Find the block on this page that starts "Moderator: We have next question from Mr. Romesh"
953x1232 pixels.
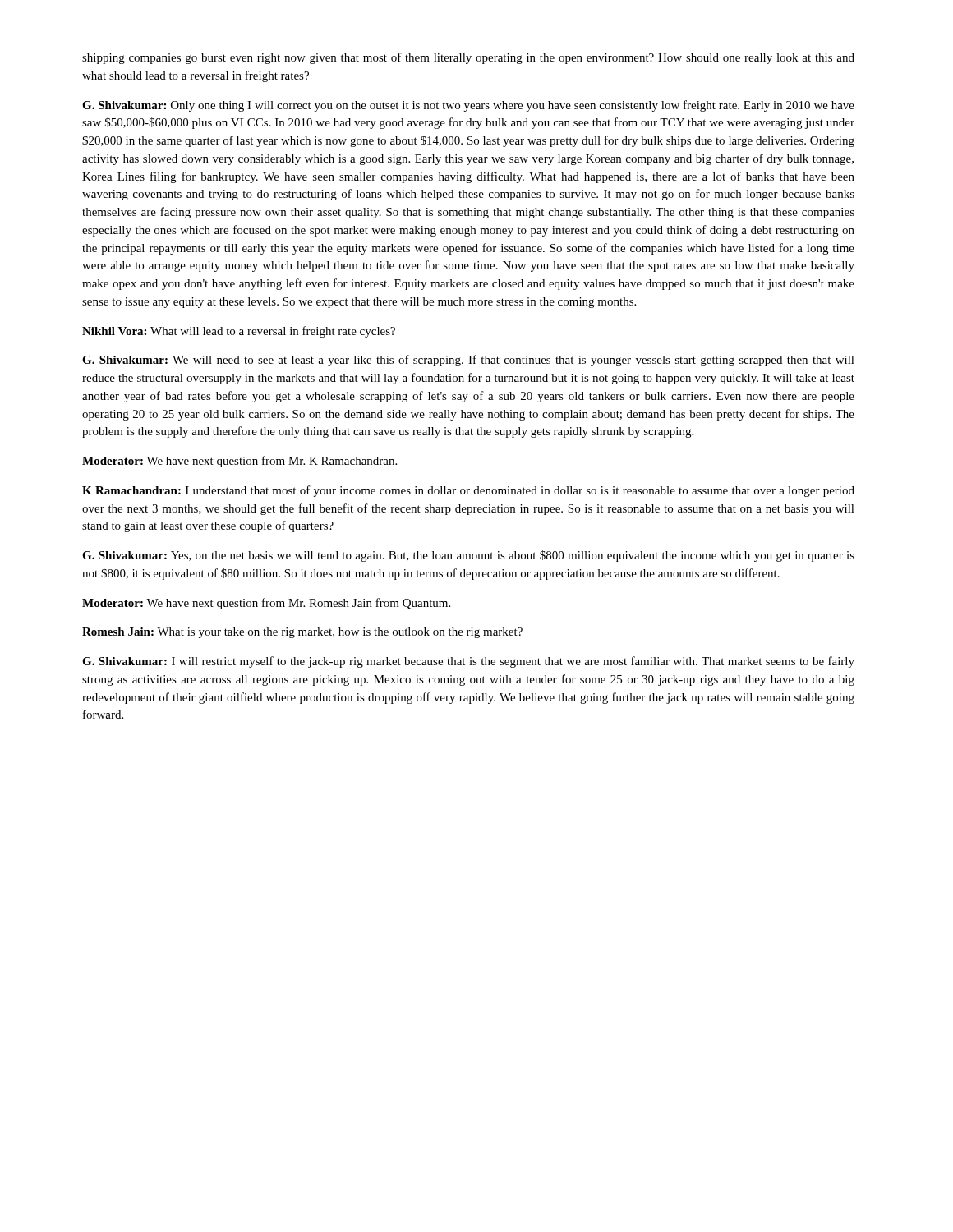[266, 604]
